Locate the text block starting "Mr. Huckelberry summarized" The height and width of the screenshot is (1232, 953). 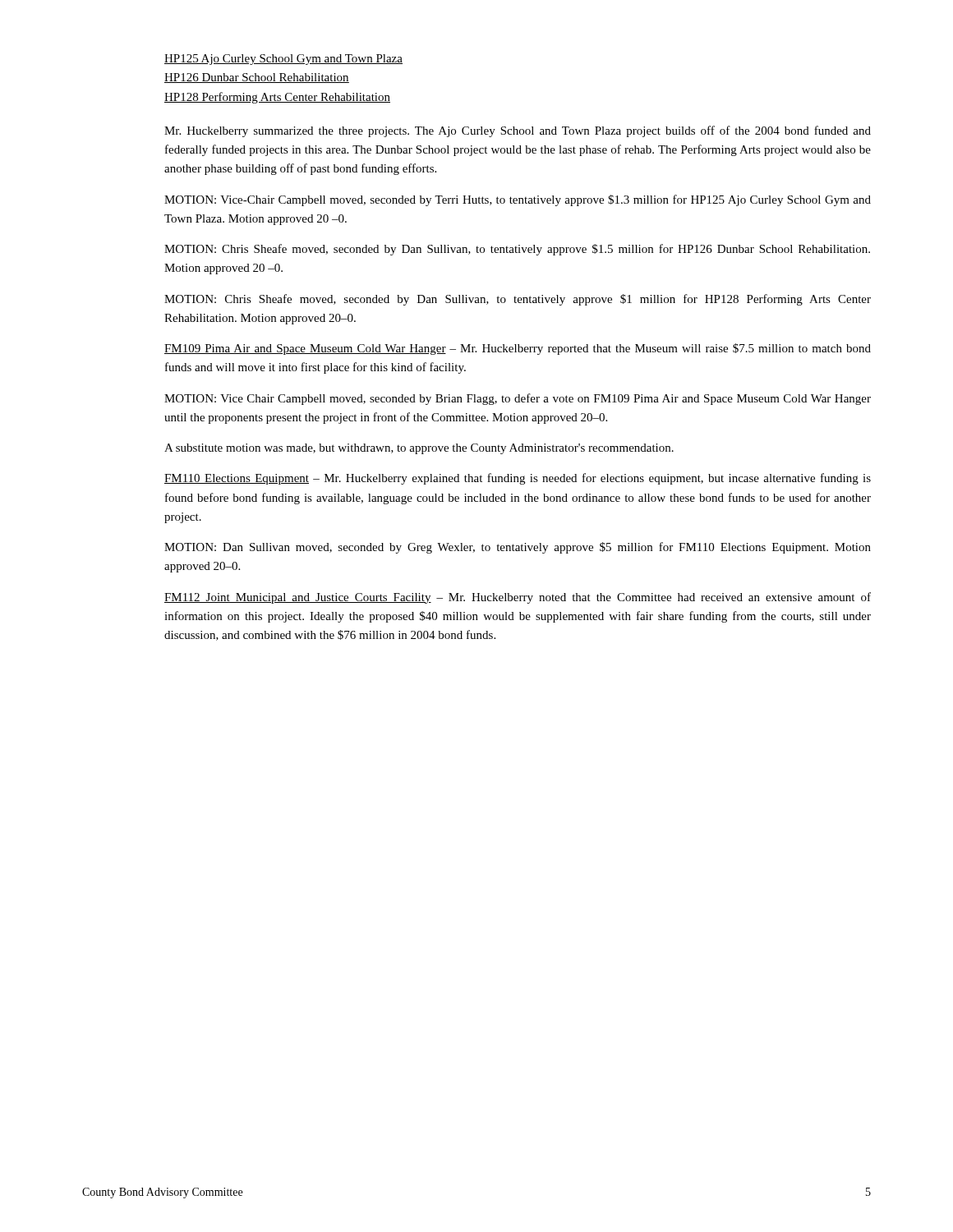click(x=518, y=150)
